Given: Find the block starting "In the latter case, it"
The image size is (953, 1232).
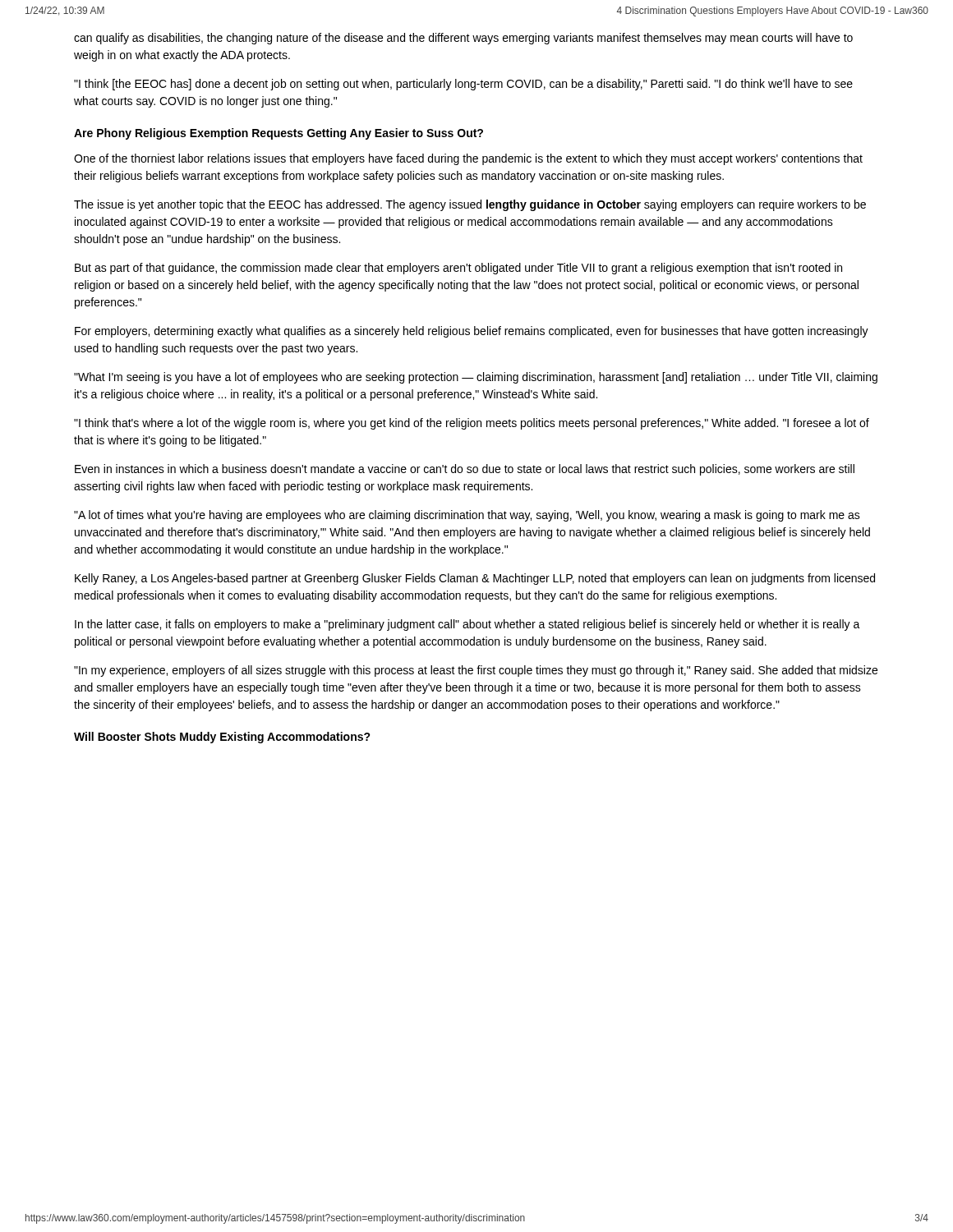Looking at the screenshot, I should [x=476, y=633].
